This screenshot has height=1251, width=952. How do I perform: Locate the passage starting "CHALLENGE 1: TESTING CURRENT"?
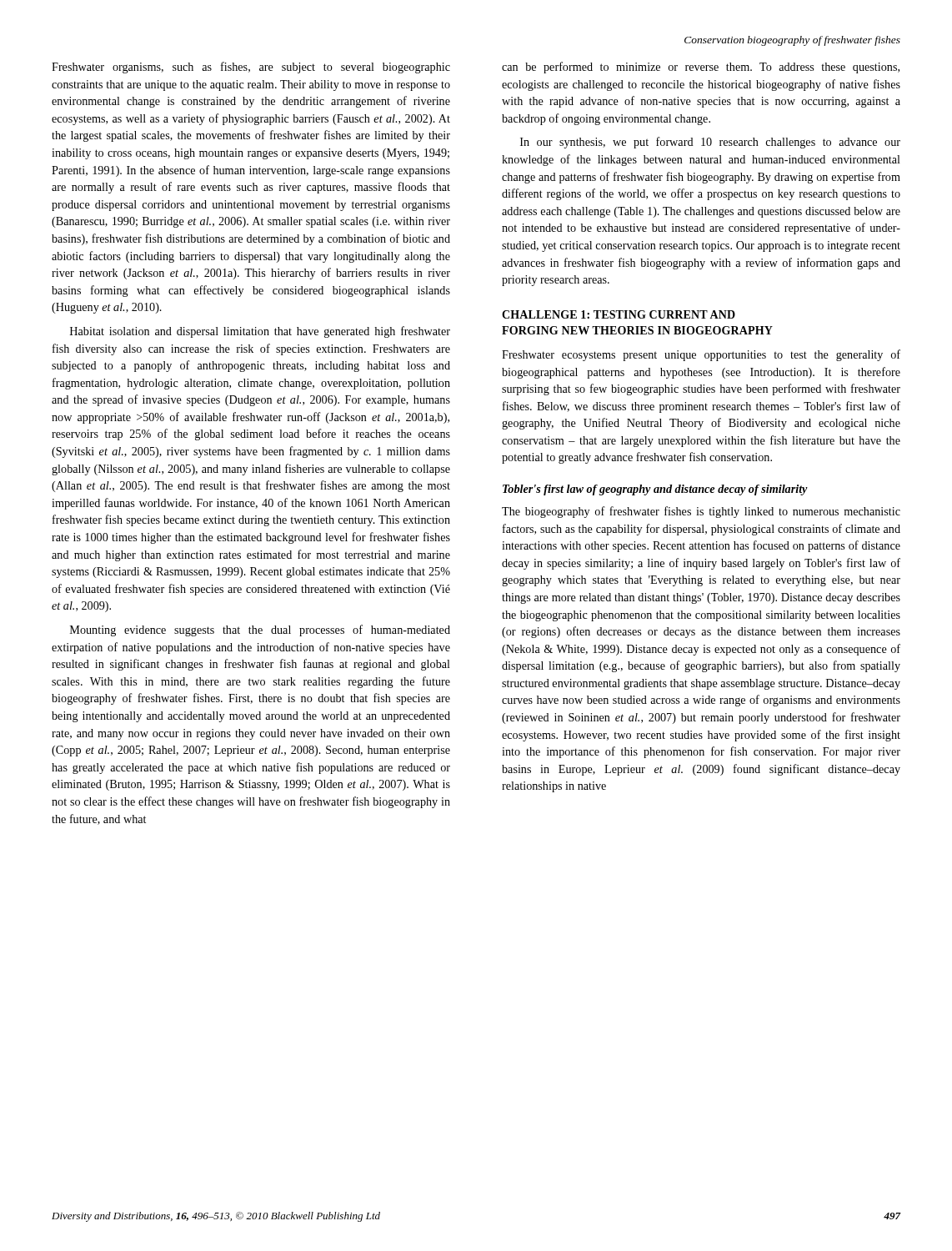[x=637, y=323]
